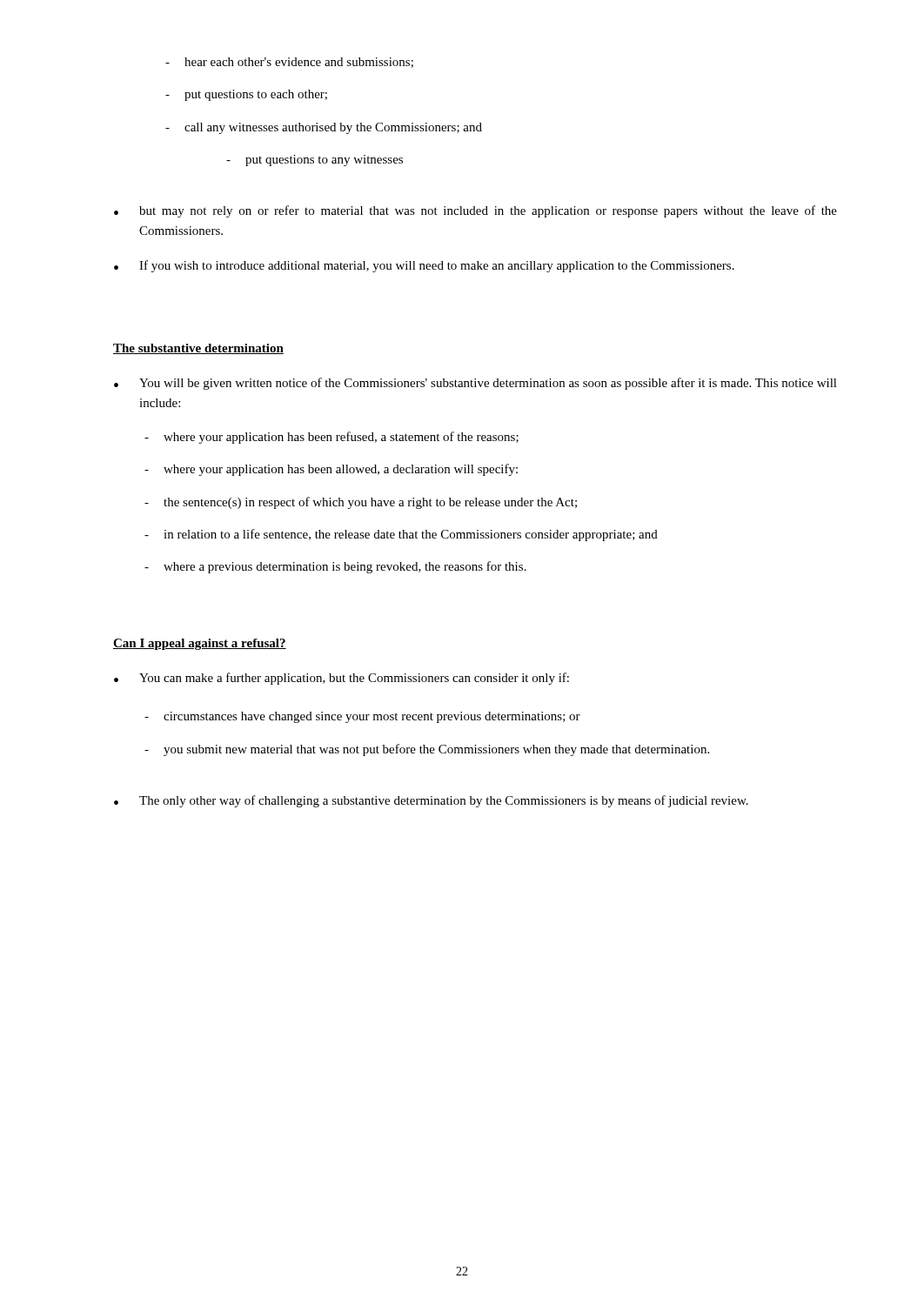The width and height of the screenshot is (924, 1305).
Task: Locate the text block starting "- you submit"
Action: [x=491, y=749]
